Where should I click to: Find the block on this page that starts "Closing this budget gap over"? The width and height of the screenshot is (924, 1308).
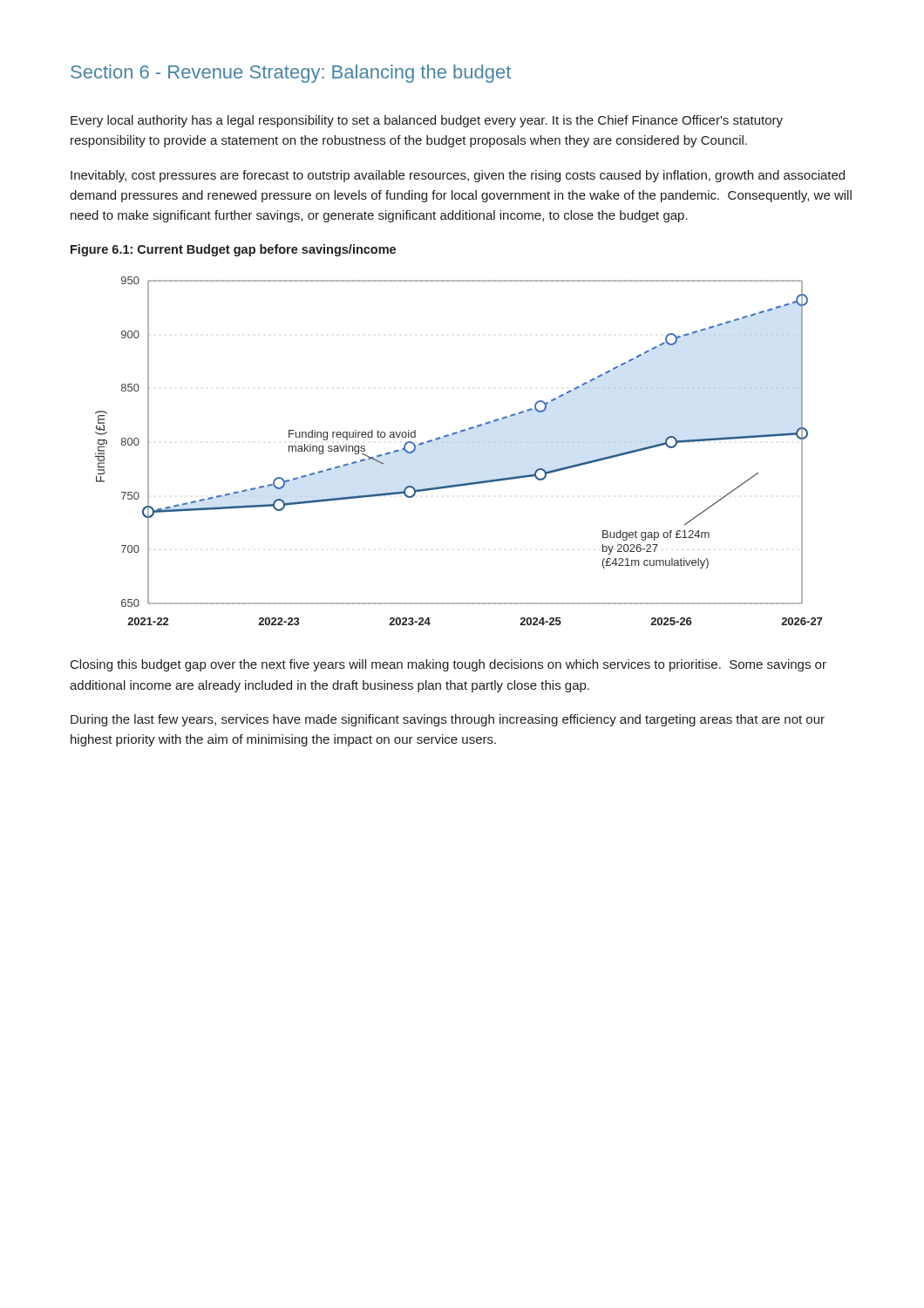point(448,674)
